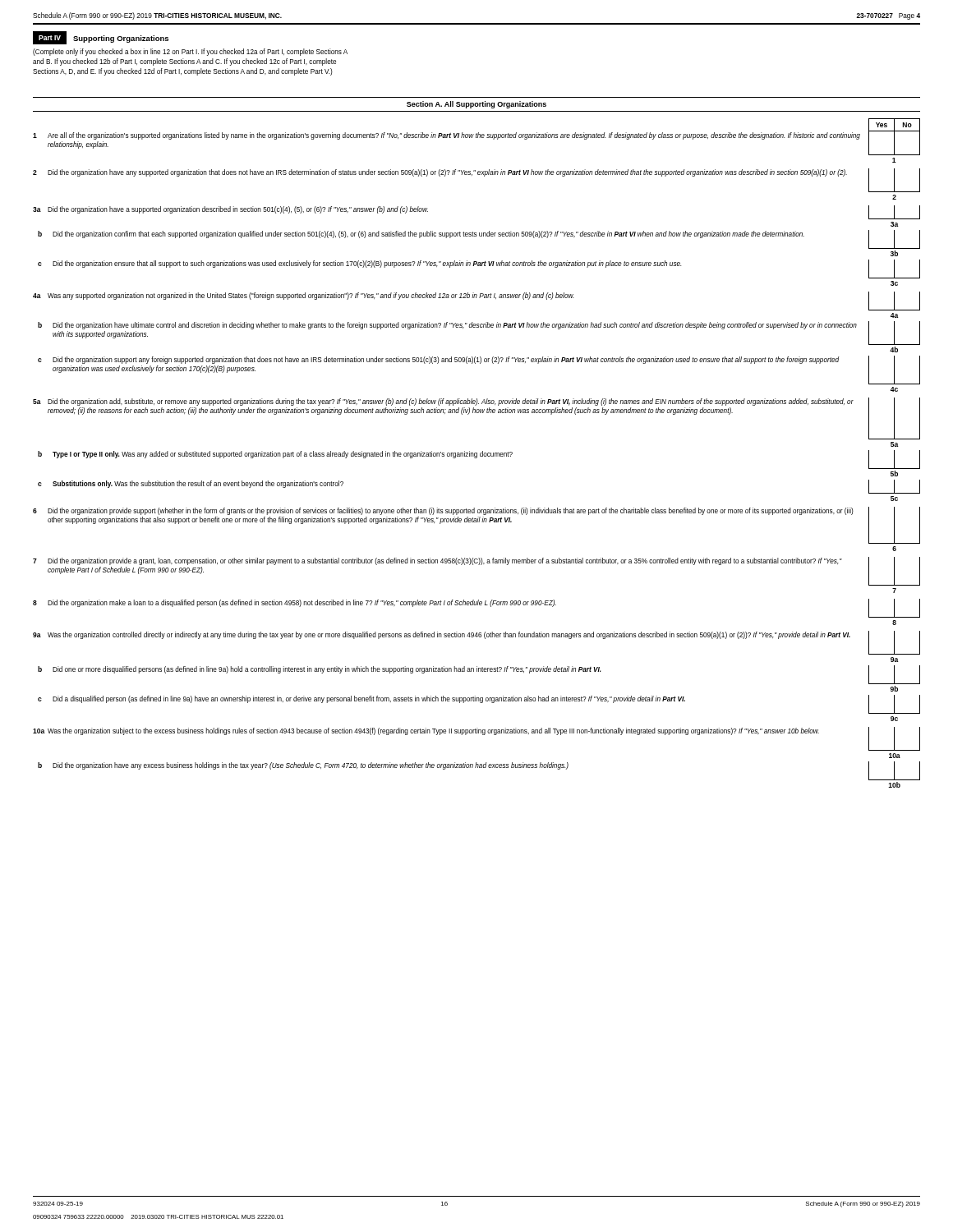Click on the passage starting "b Type I or Type II only. Was"
Screen dimensions: 1232x953
(x=476, y=464)
